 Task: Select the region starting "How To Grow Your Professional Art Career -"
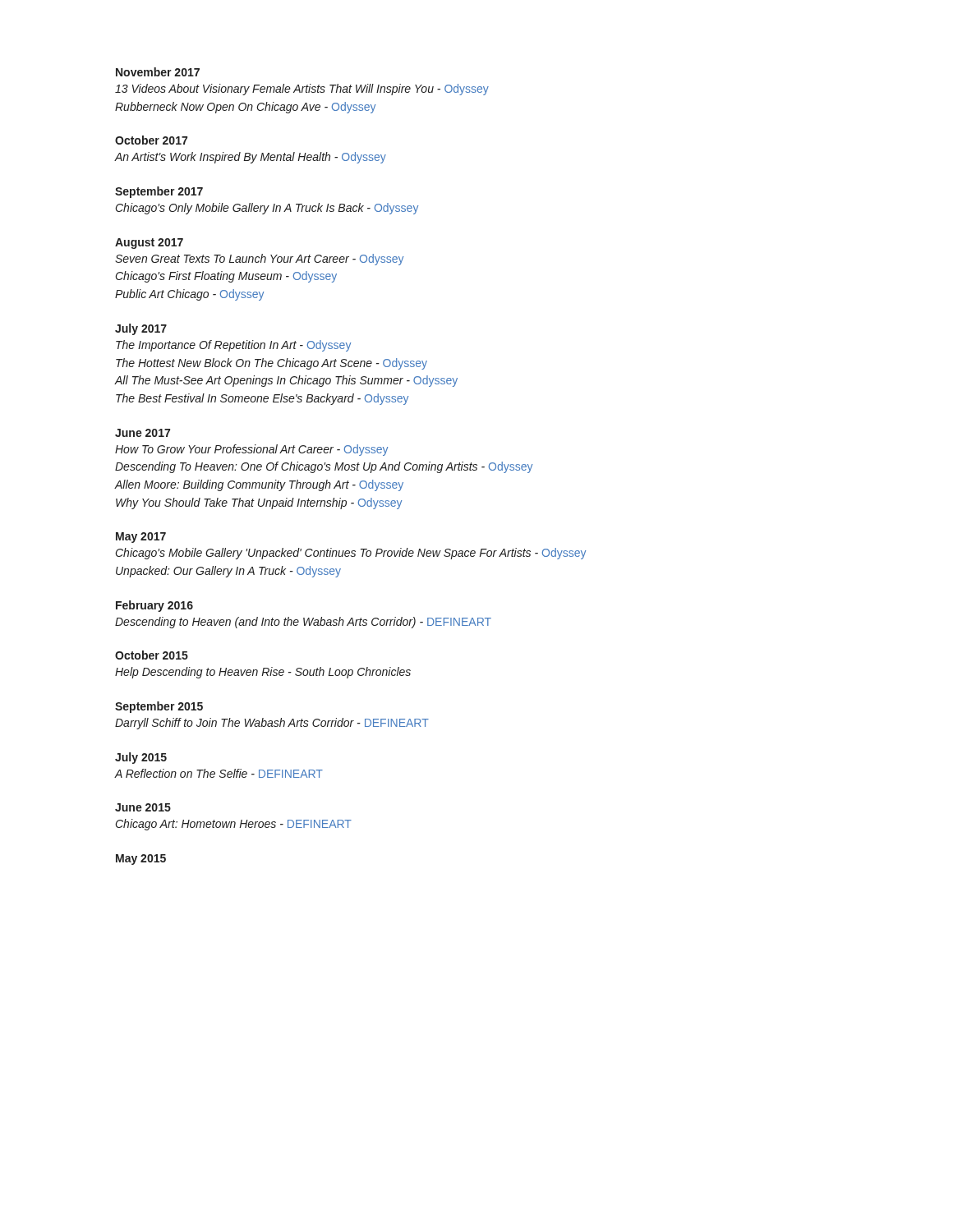click(x=252, y=449)
